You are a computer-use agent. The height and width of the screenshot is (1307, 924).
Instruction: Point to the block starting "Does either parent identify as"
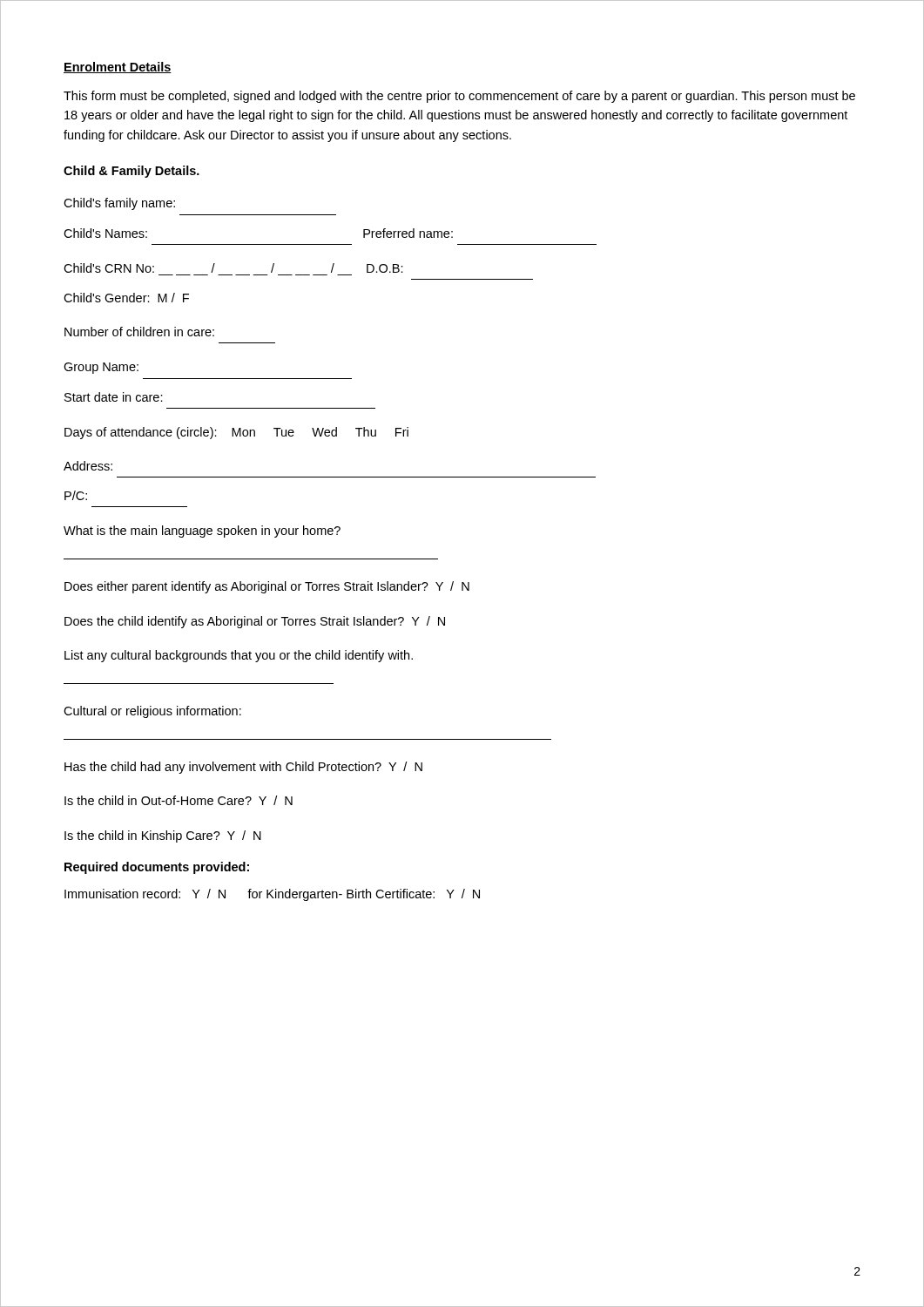coord(267,587)
